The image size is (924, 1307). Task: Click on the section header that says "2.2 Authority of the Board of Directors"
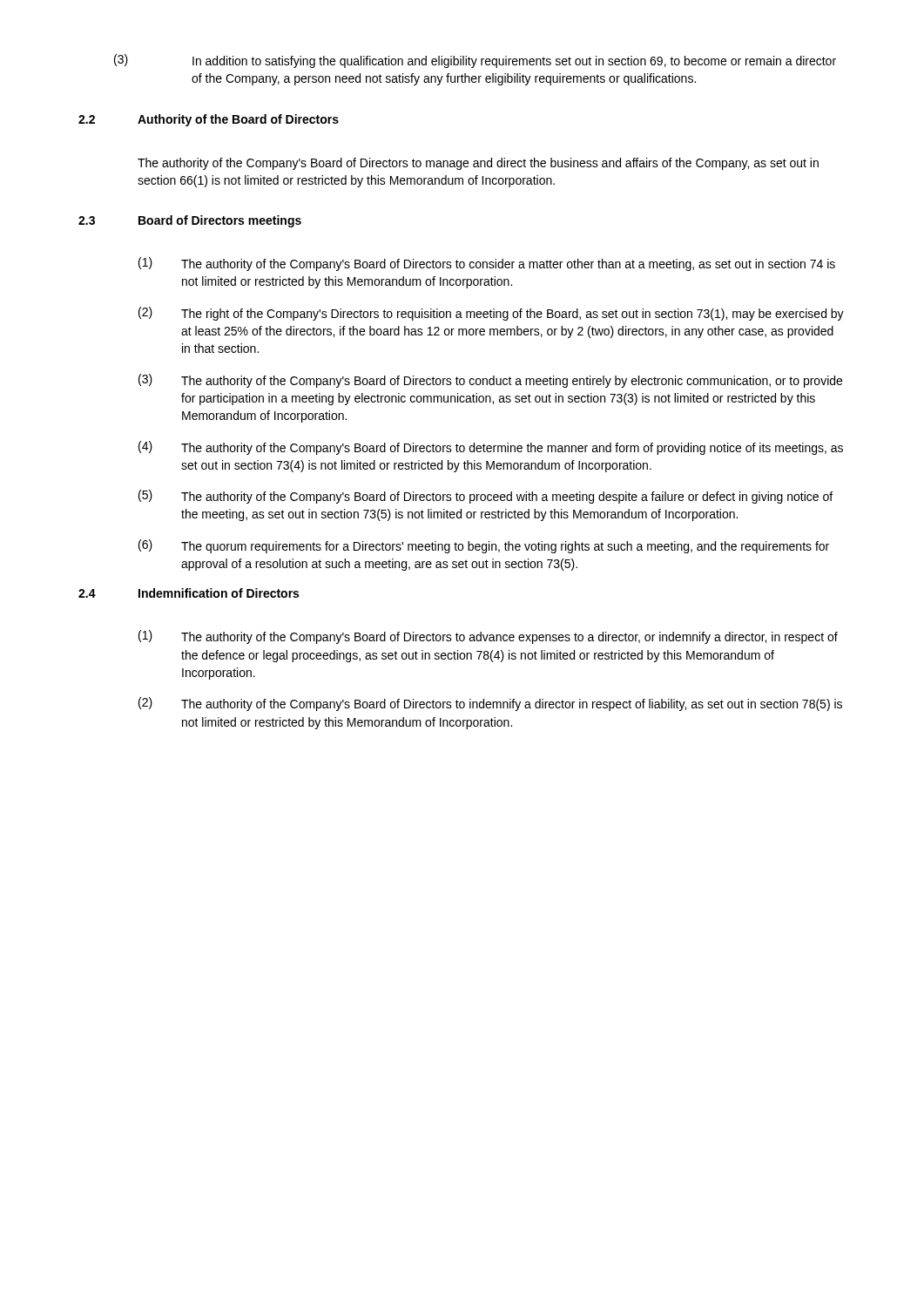point(209,120)
